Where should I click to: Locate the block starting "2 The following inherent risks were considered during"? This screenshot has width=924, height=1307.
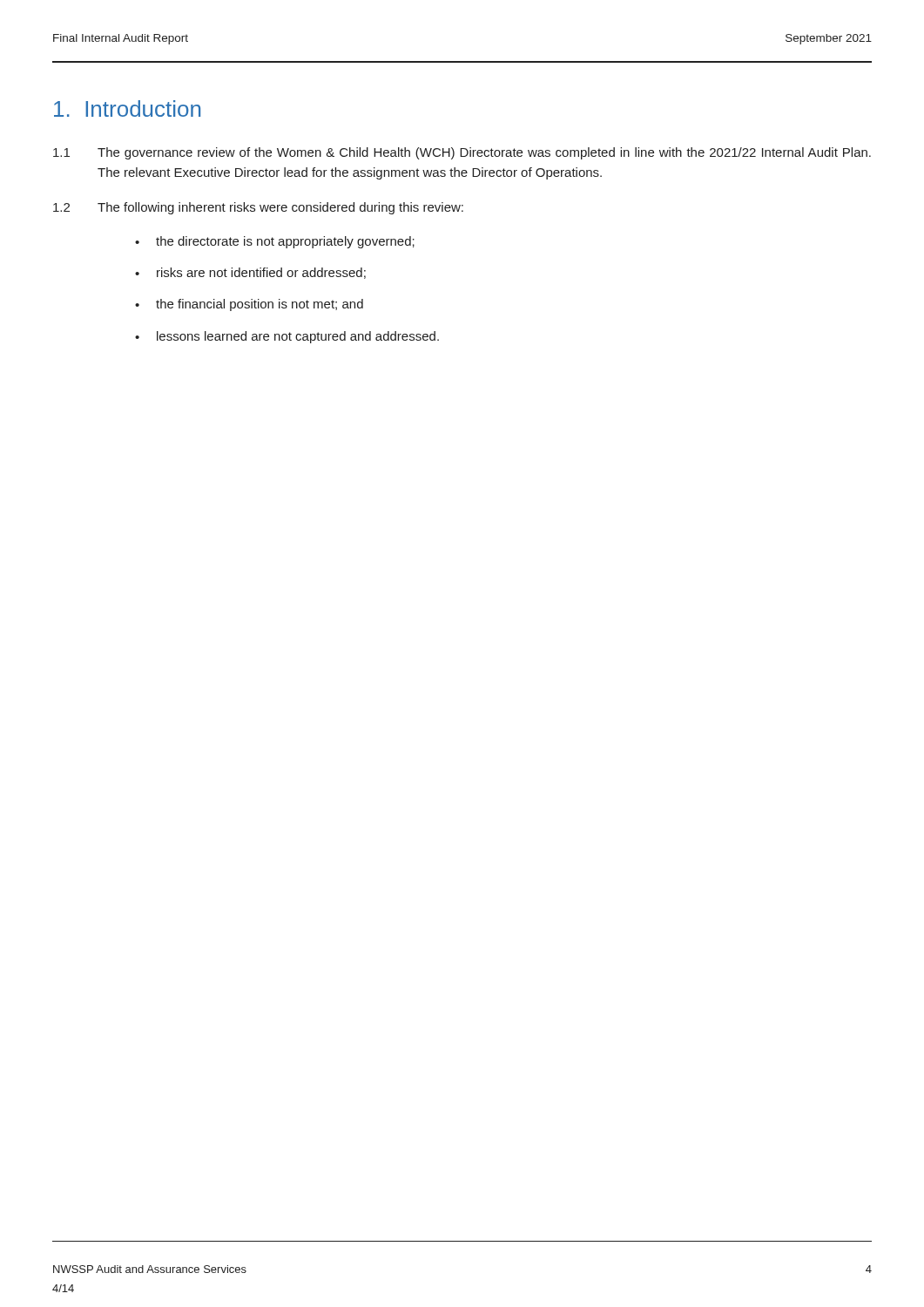(x=462, y=207)
